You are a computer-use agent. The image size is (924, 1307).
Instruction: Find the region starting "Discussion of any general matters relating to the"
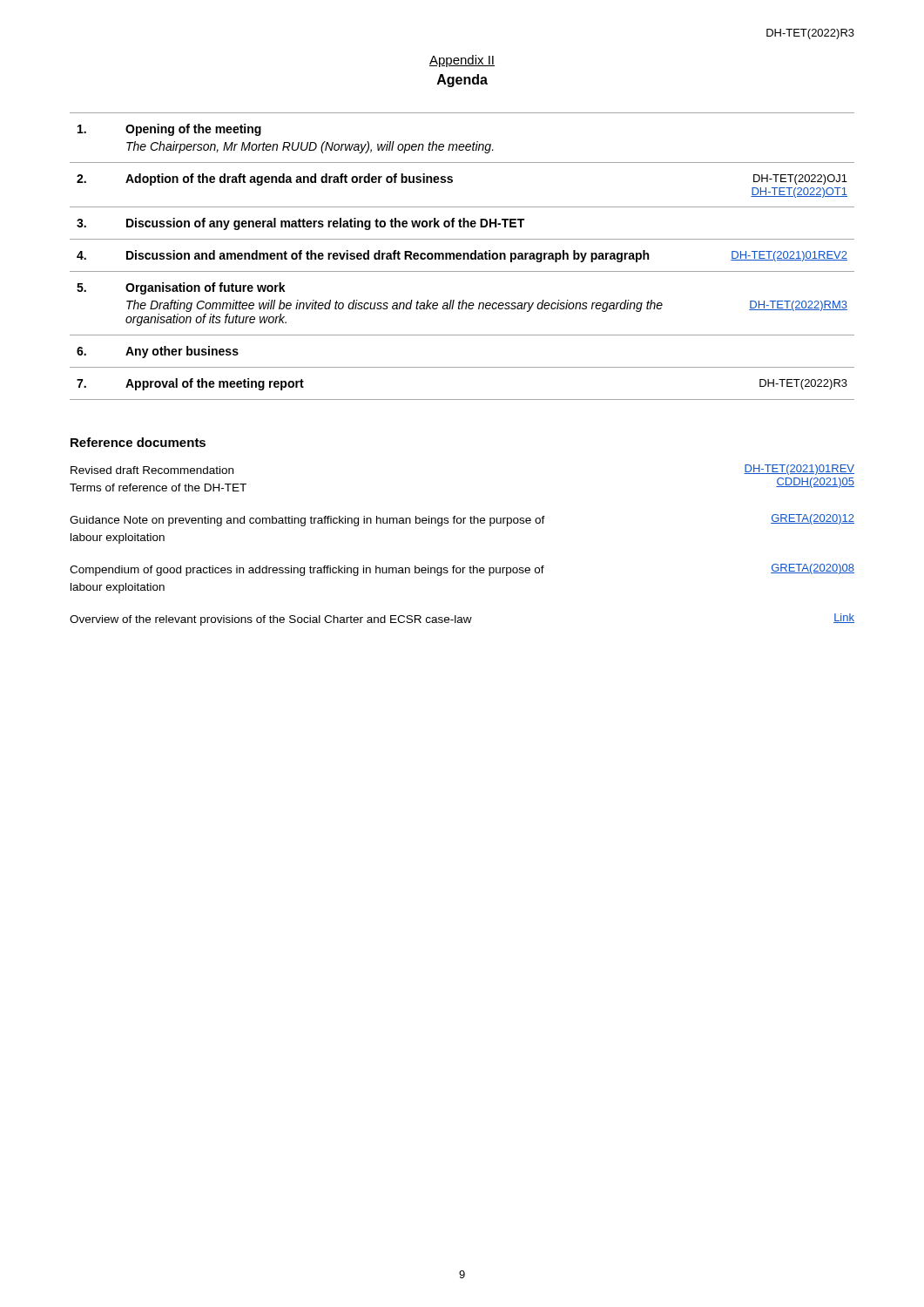click(325, 223)
